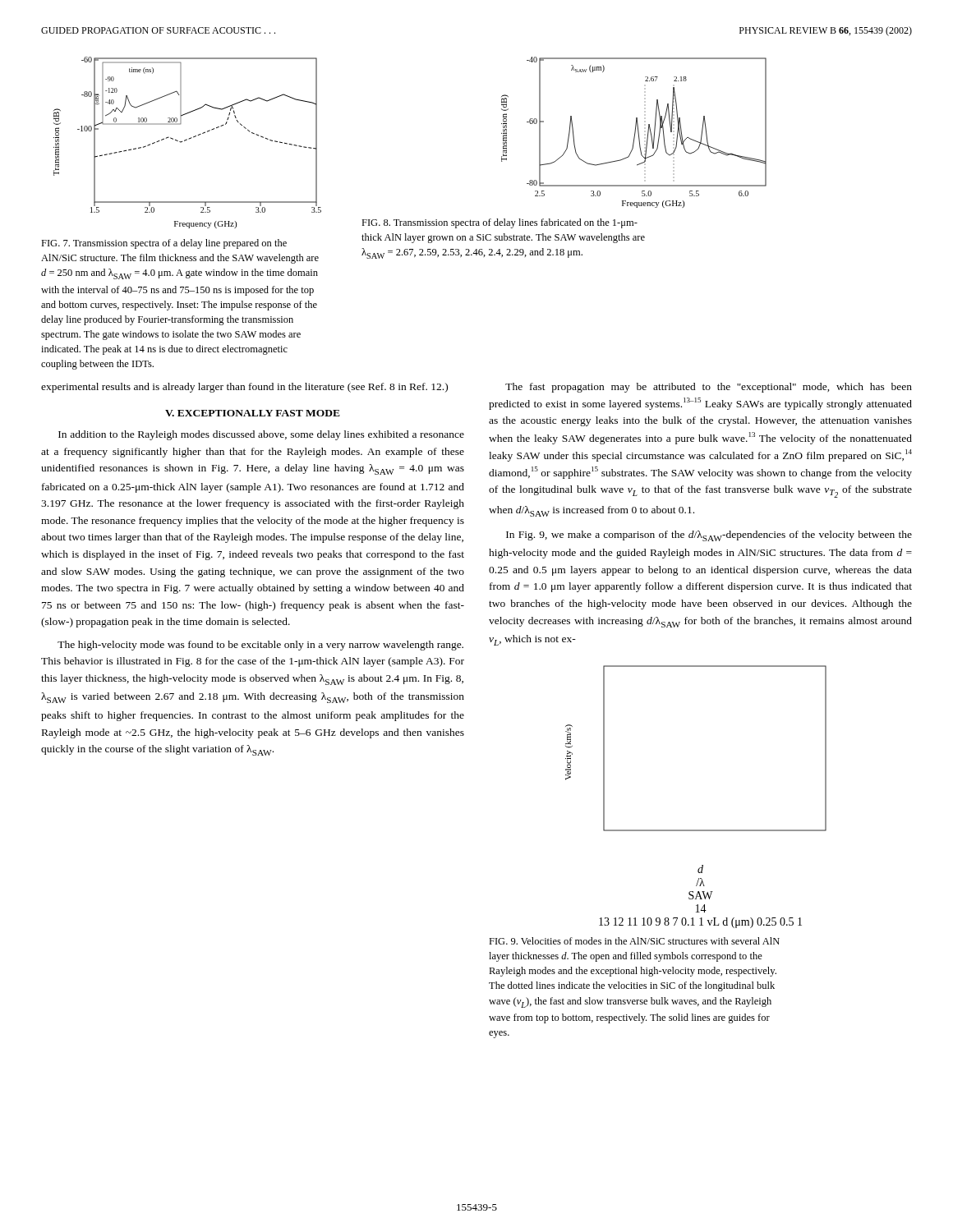Screen dimensions: 1232x953
Task: Locate the region starting "V. EXCEPTIONALLY FAST MODE"
Action: (x=253, y=413)
